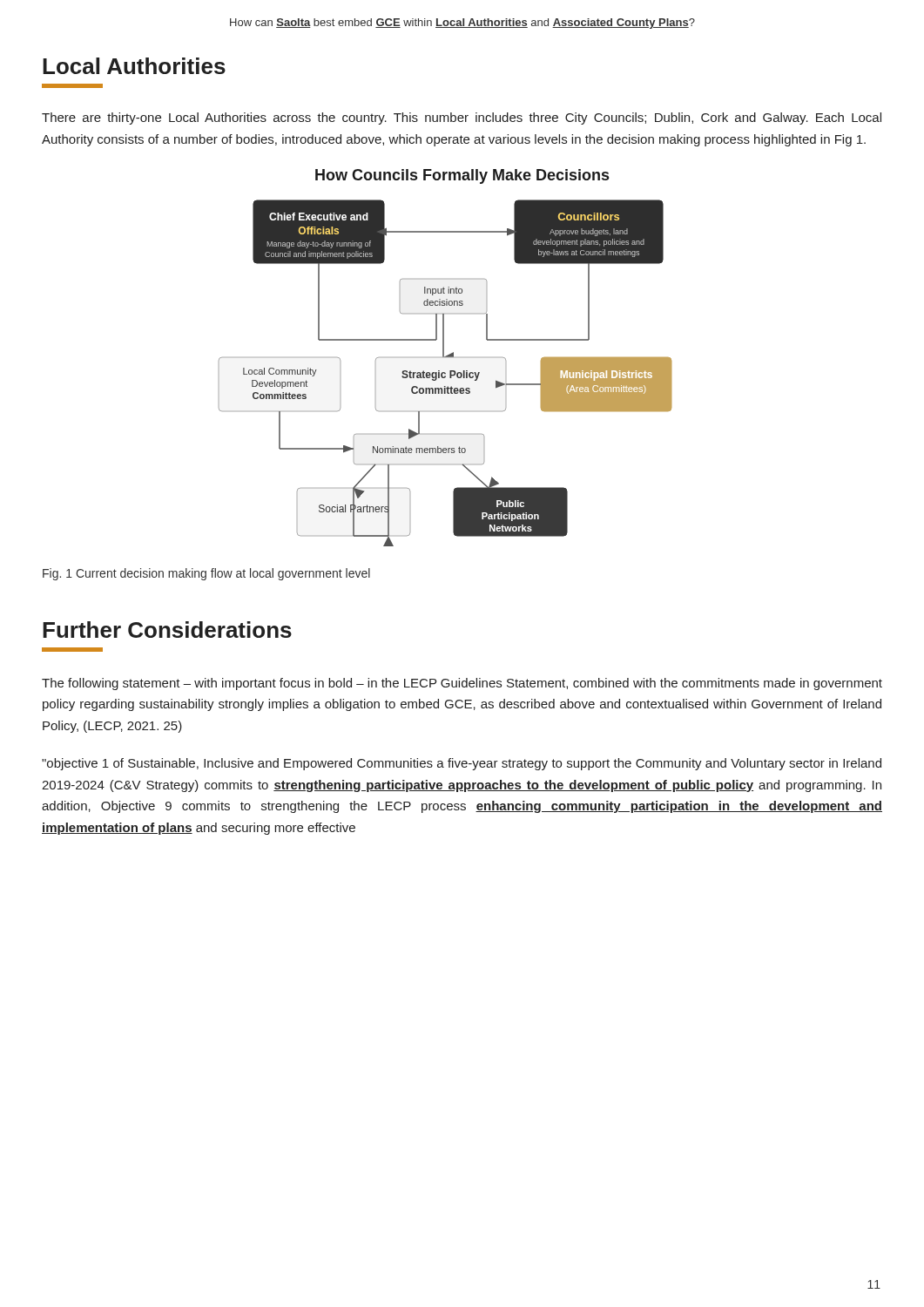Click on the text block starting "The following statement – with important"
Image resolution: width=924 pixels, height=1307 pixels.
coord(462,704)
